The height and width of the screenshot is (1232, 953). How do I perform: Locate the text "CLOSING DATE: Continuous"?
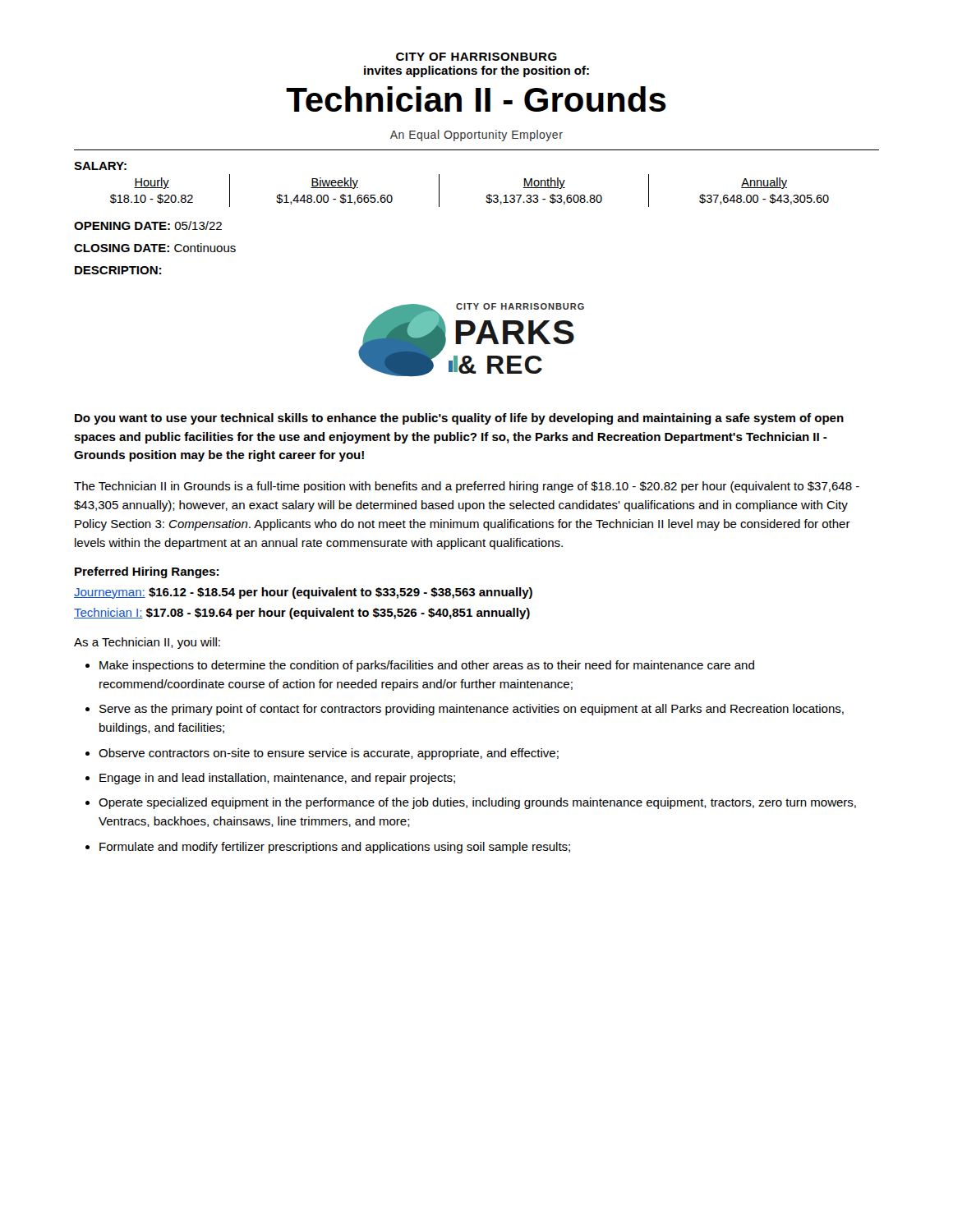click(155, 248)
